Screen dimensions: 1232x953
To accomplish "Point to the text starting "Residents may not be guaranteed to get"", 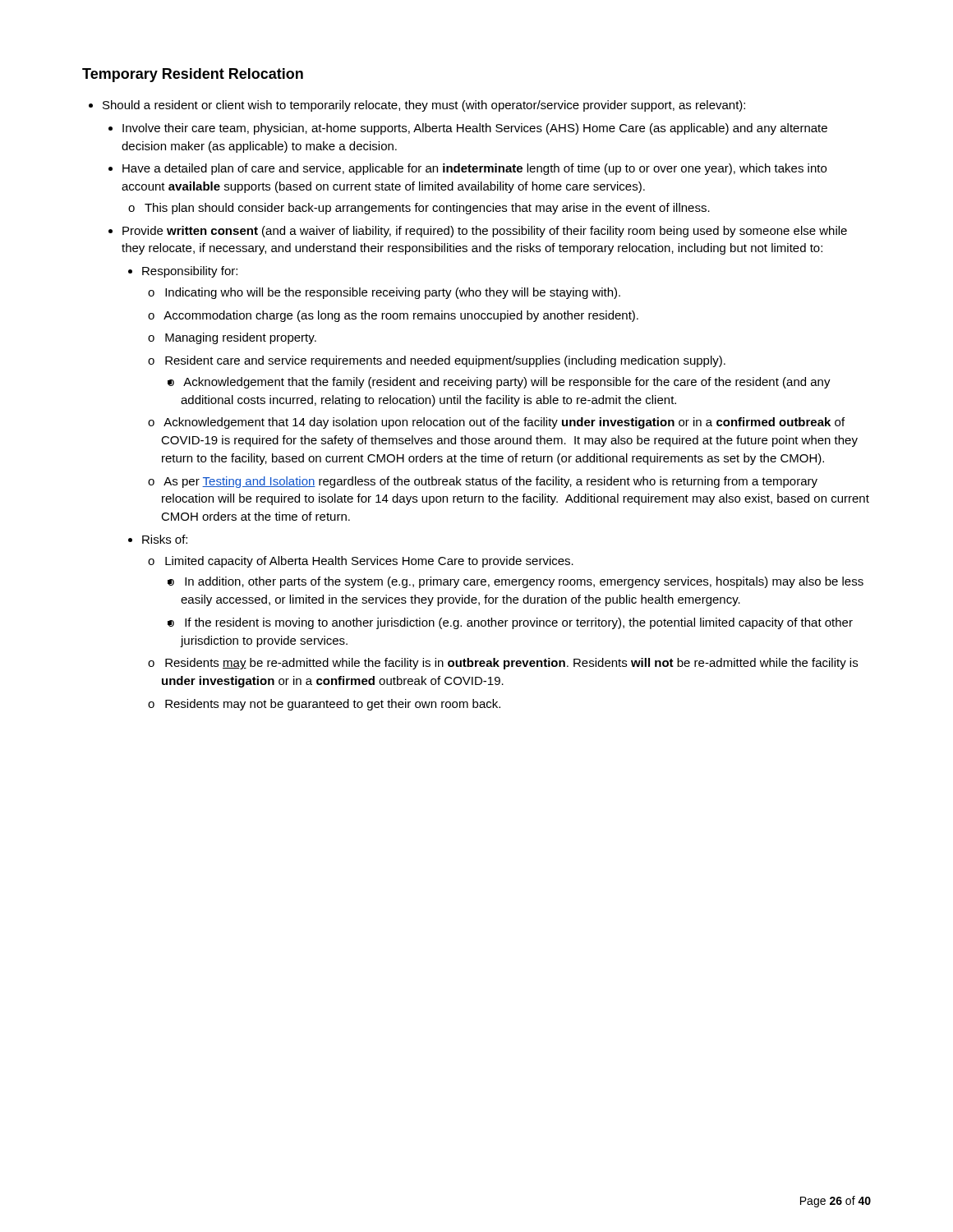I will (331, 703).
